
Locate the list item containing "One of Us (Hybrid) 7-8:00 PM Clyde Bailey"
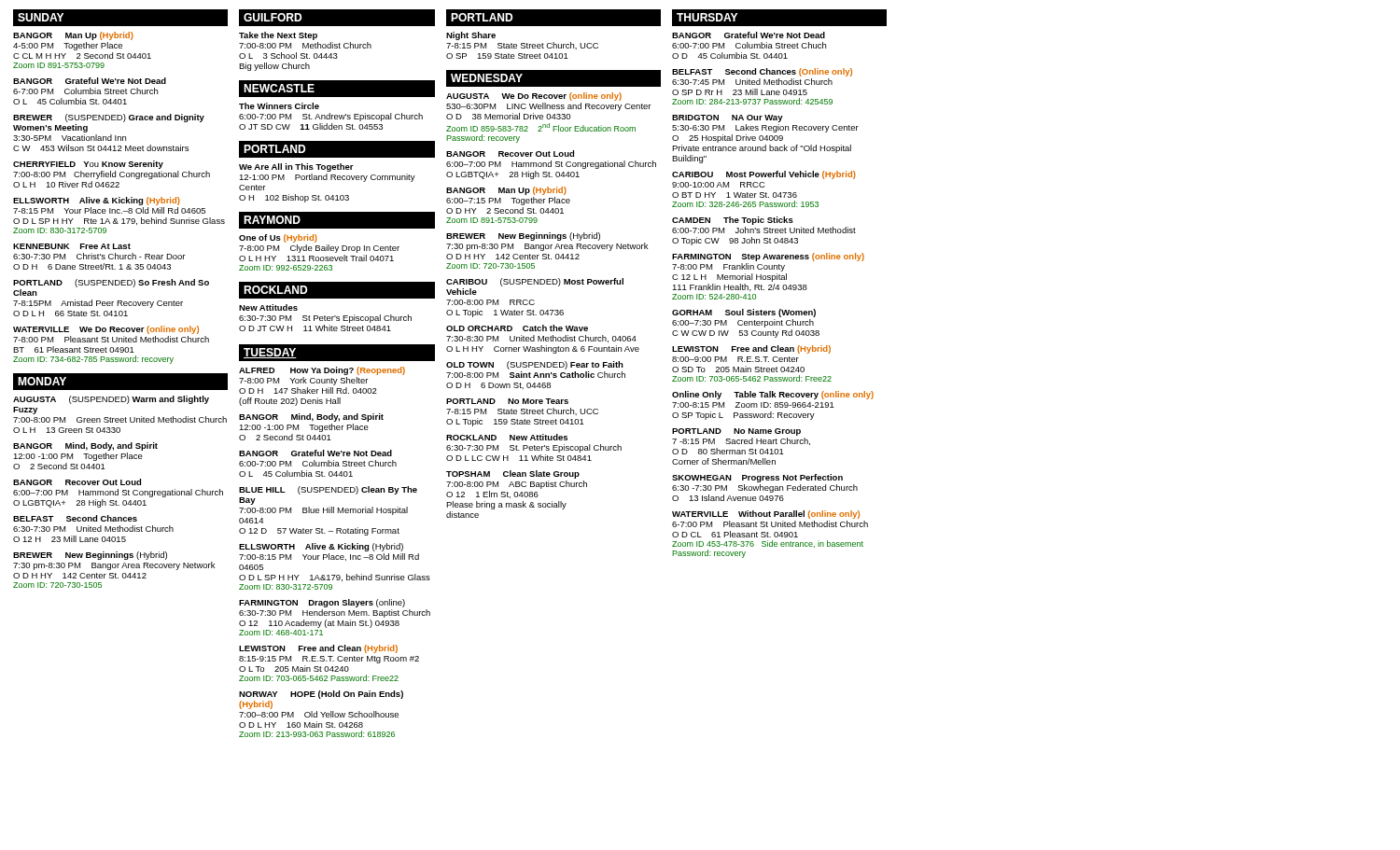coord(337,252)
